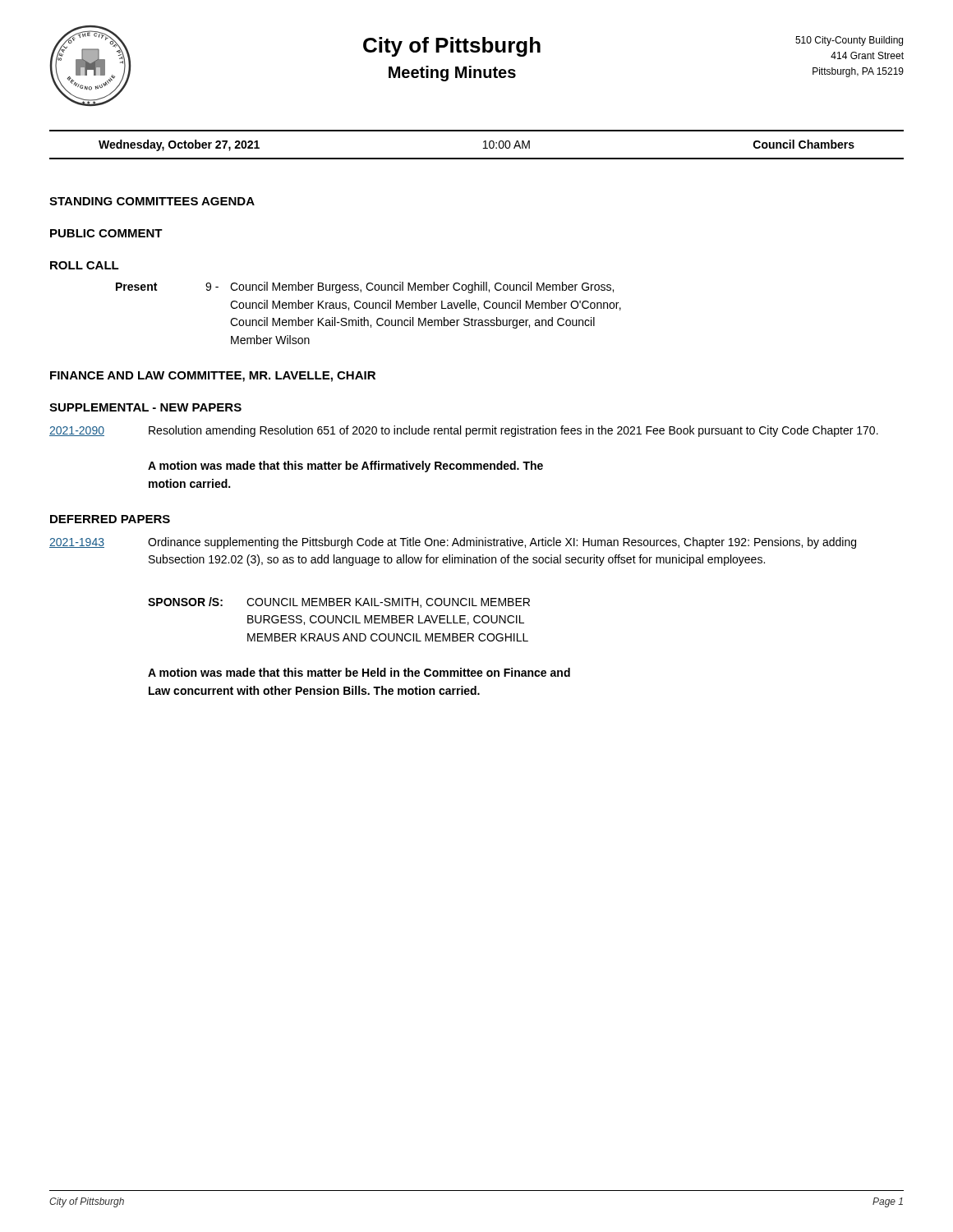
Task: Locate the section header that reads "ROLL CALL"
Action: coord(84,265)
